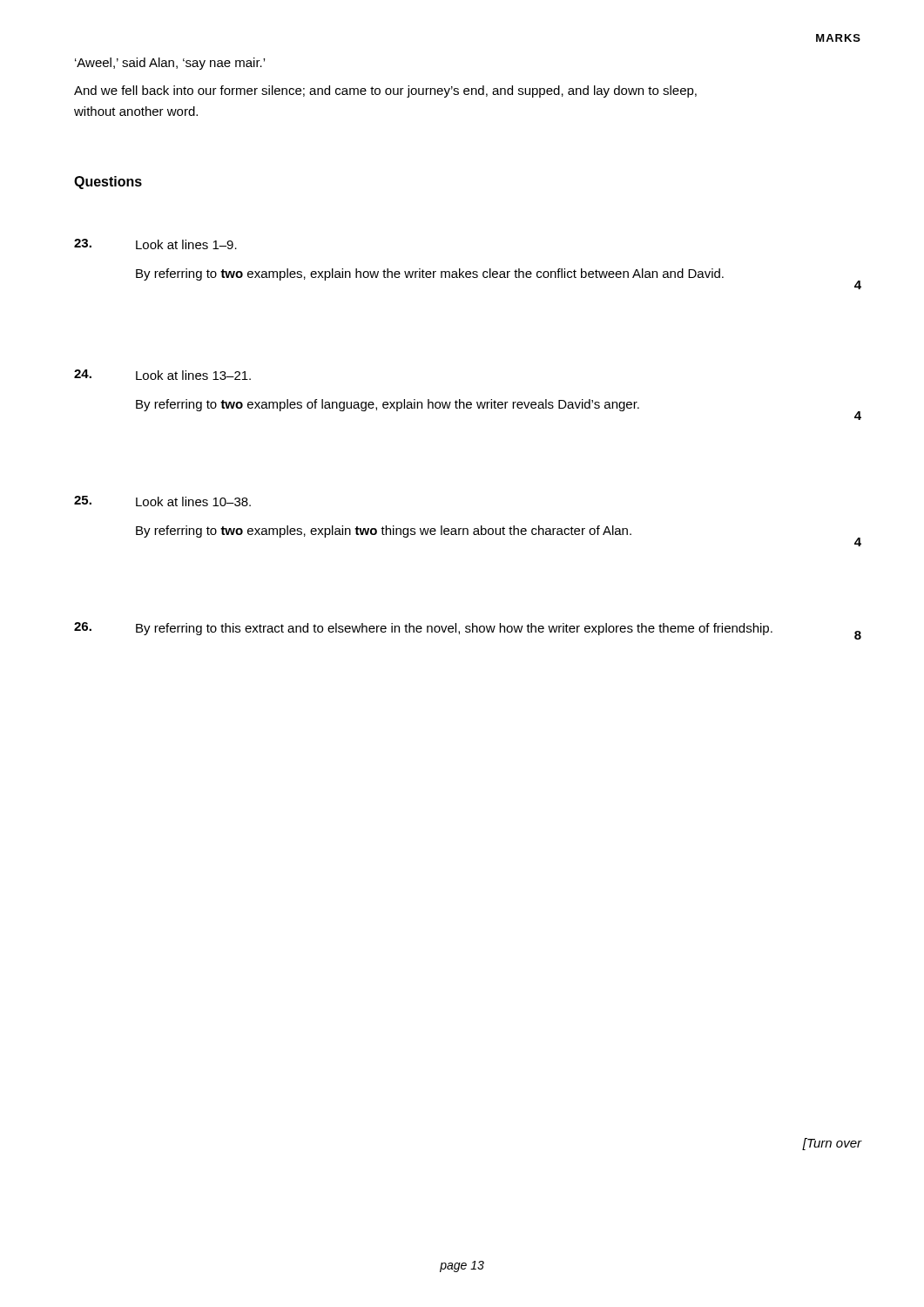This screenshot has width=924, height=1307.
Task: Select the text that reads "[Turn over"
Action: [x=832, y=1143]
